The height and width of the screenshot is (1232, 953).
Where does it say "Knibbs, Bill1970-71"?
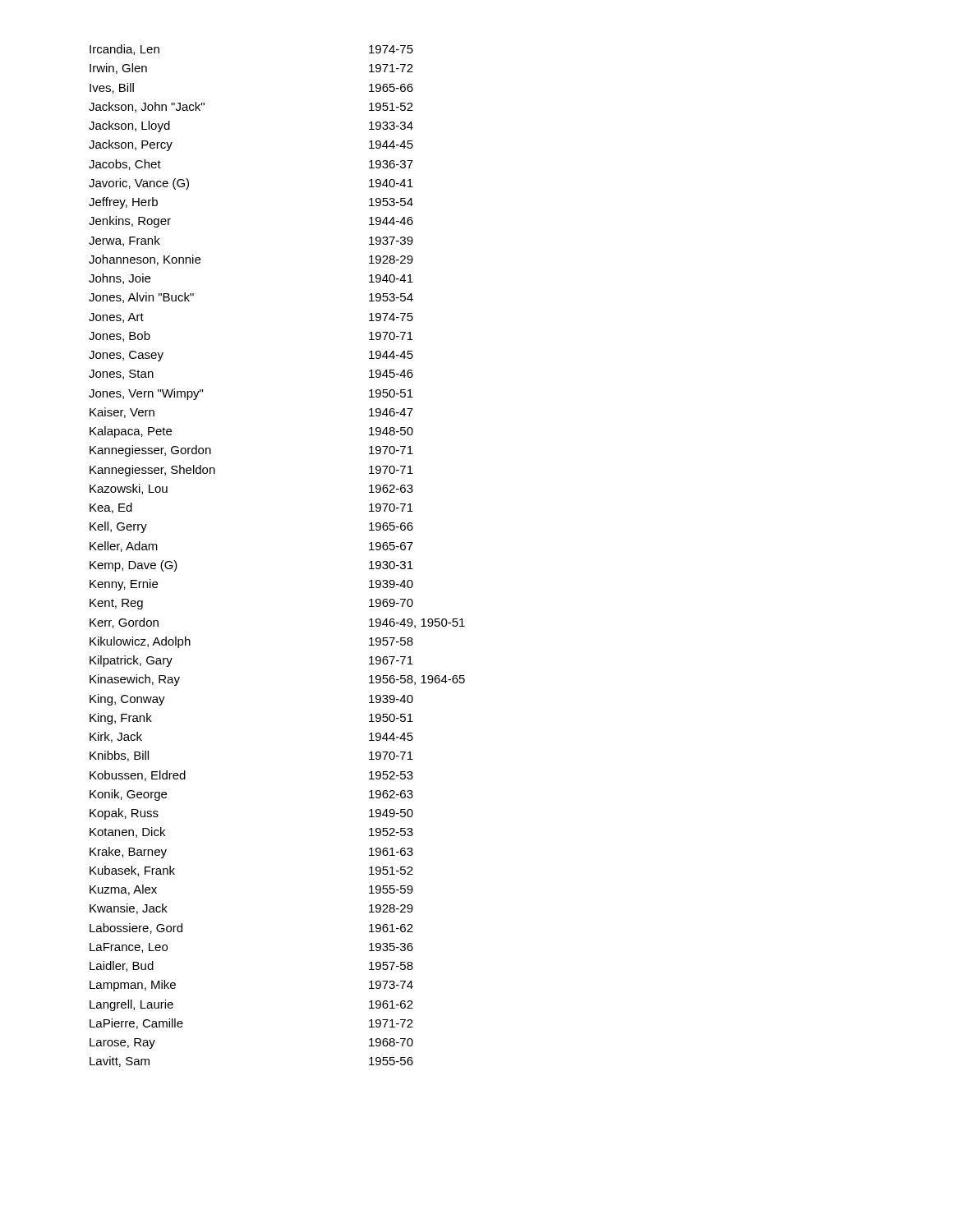pyautogui.click(x=376, y=756)
